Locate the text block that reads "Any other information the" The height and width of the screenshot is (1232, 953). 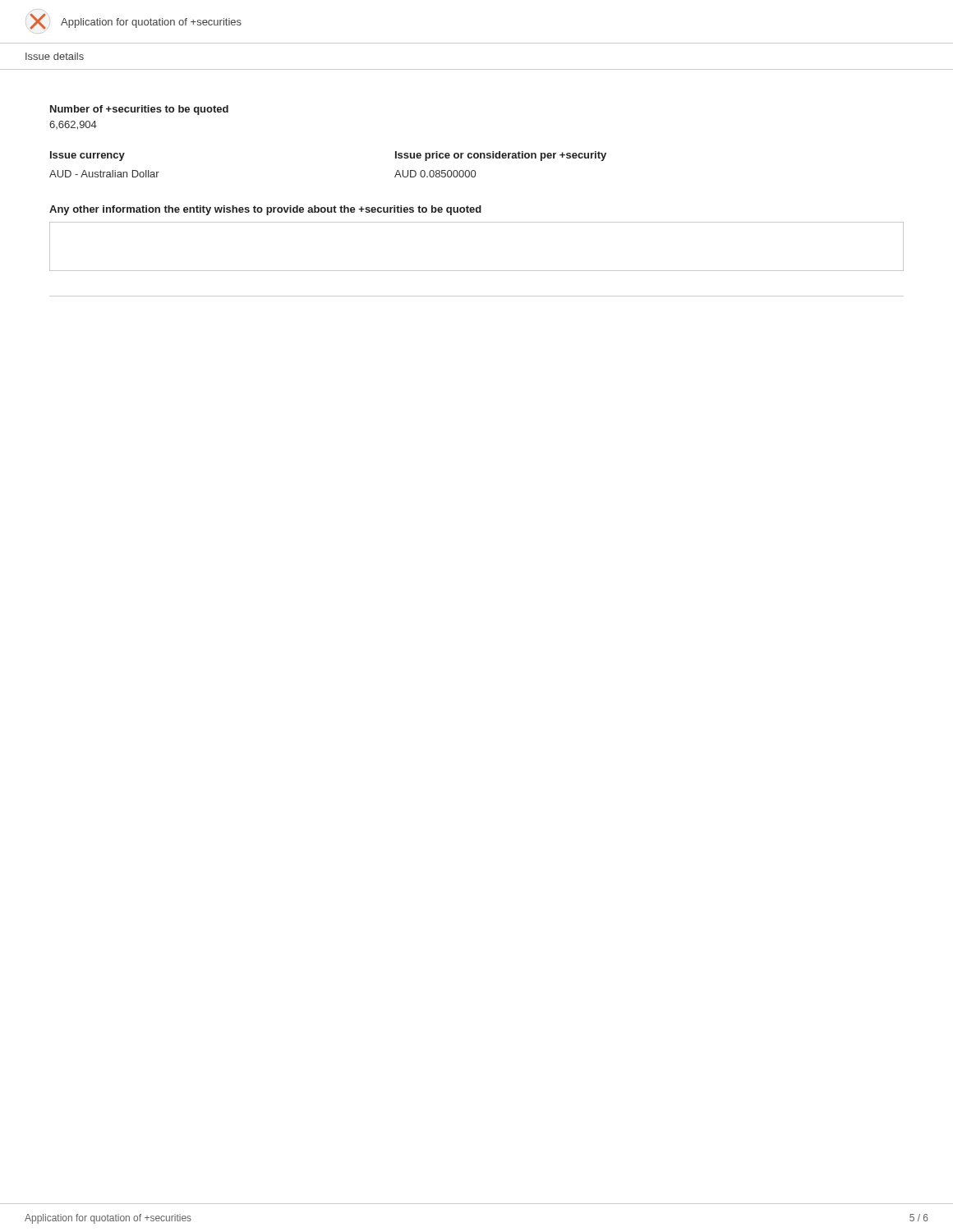pyautogui.click(x=476, y=237)
